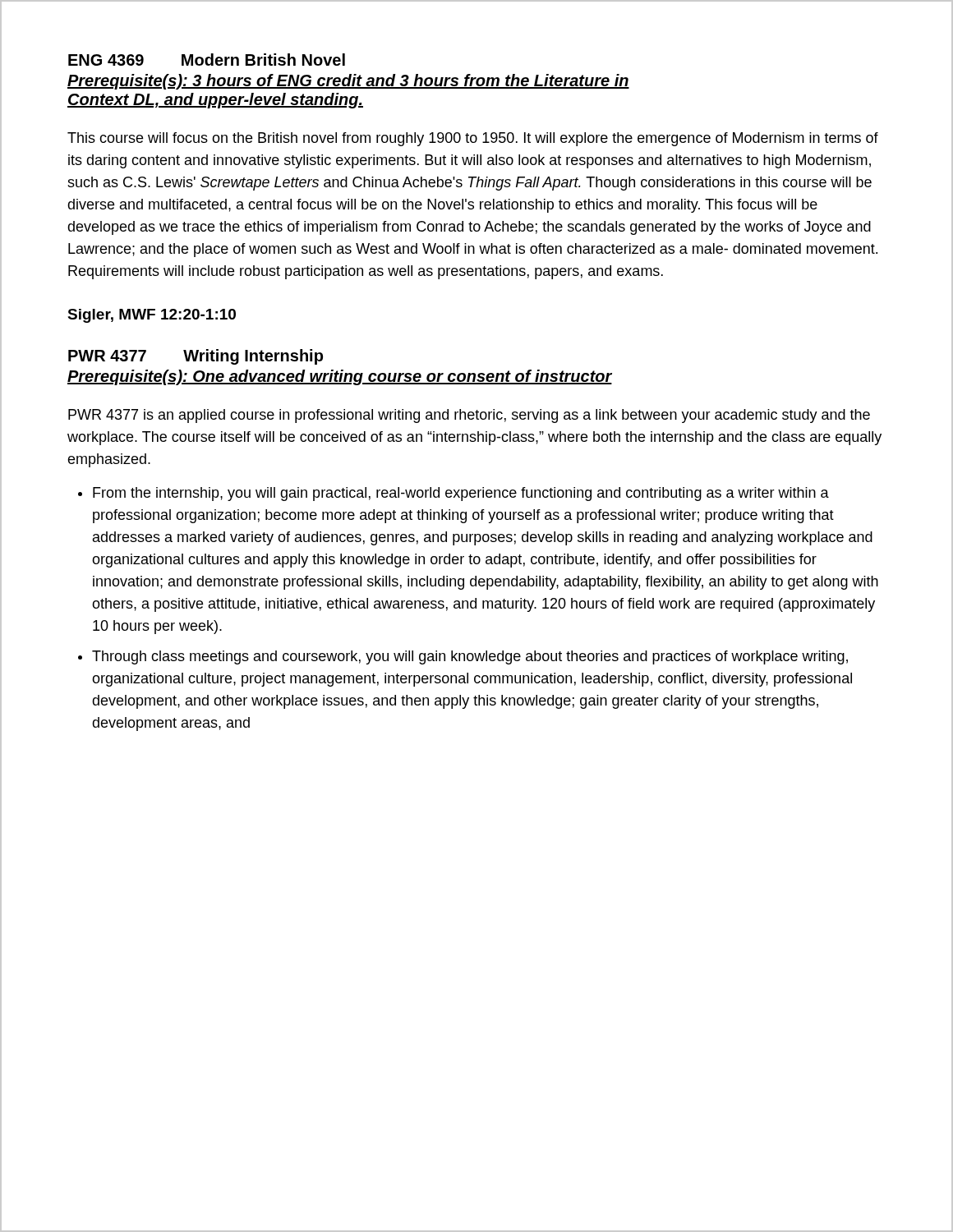The height and width of the screenshot is (1232, 953).
Task: Find the section header on this page that starts "PWR 4377 Writing Internship Prerequisite(s): One"
Action: (x=476, y=366)
